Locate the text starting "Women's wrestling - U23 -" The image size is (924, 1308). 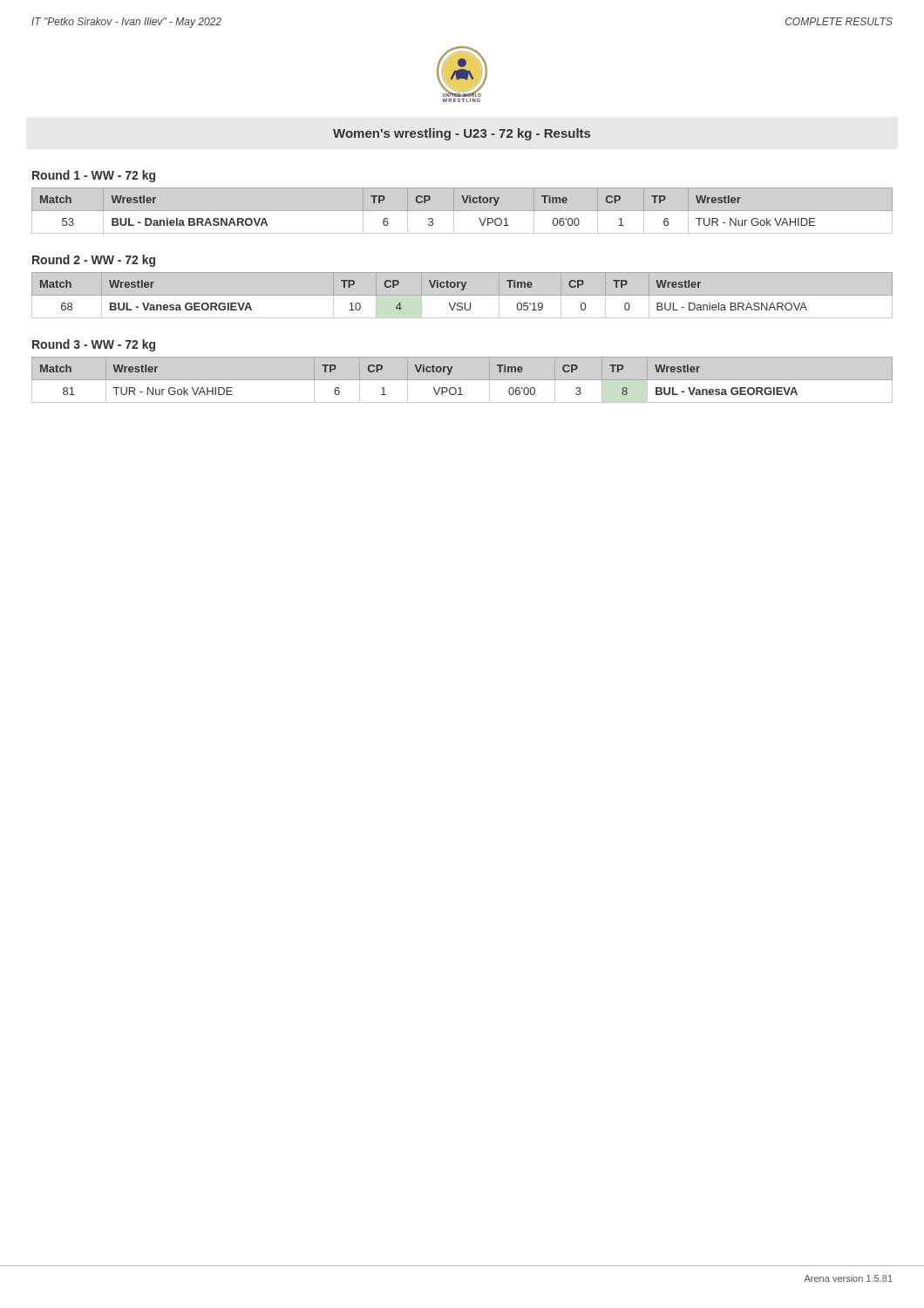[462, 133]
